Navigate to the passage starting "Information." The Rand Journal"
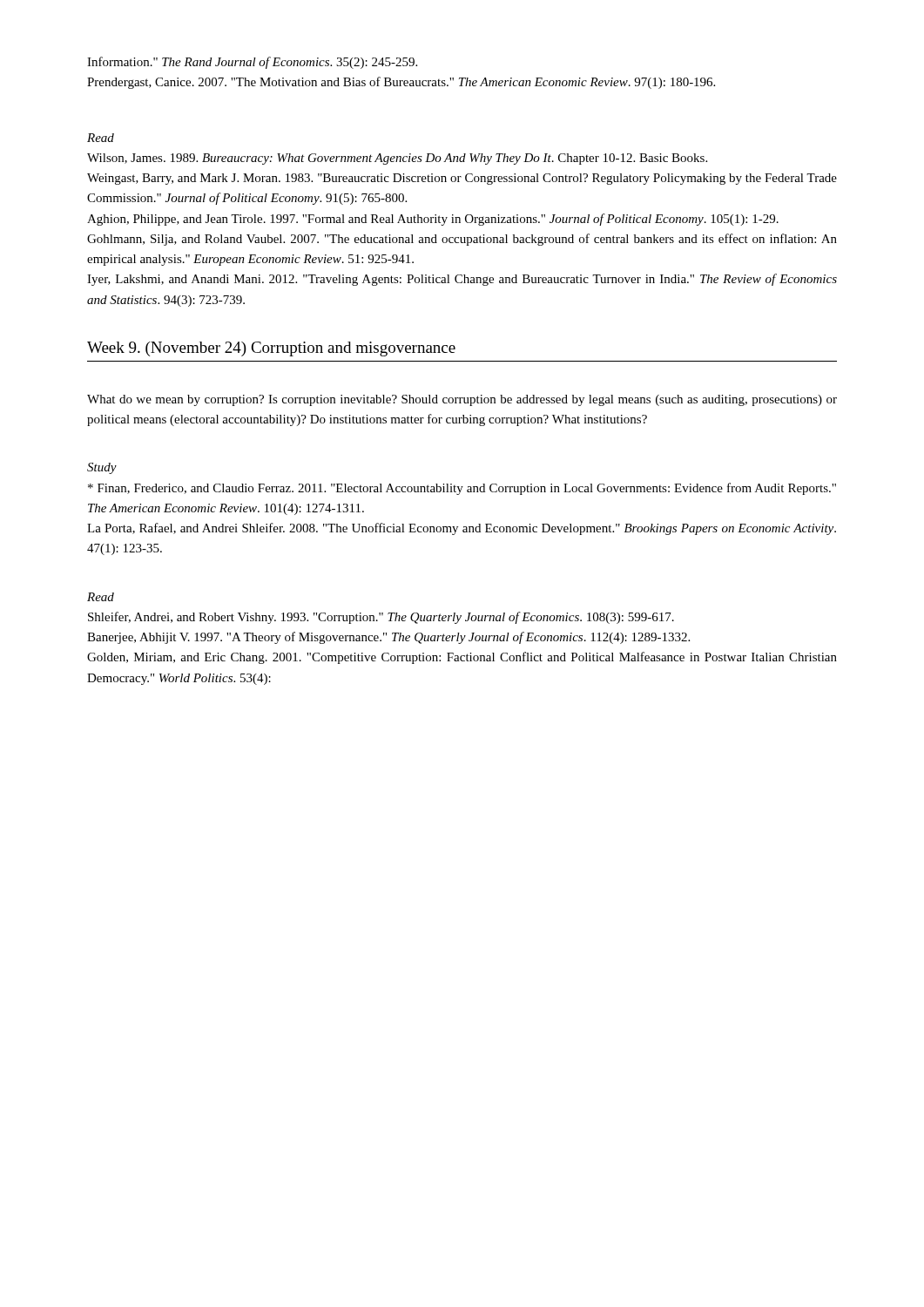924x1307 pixels. click(253, 62)
